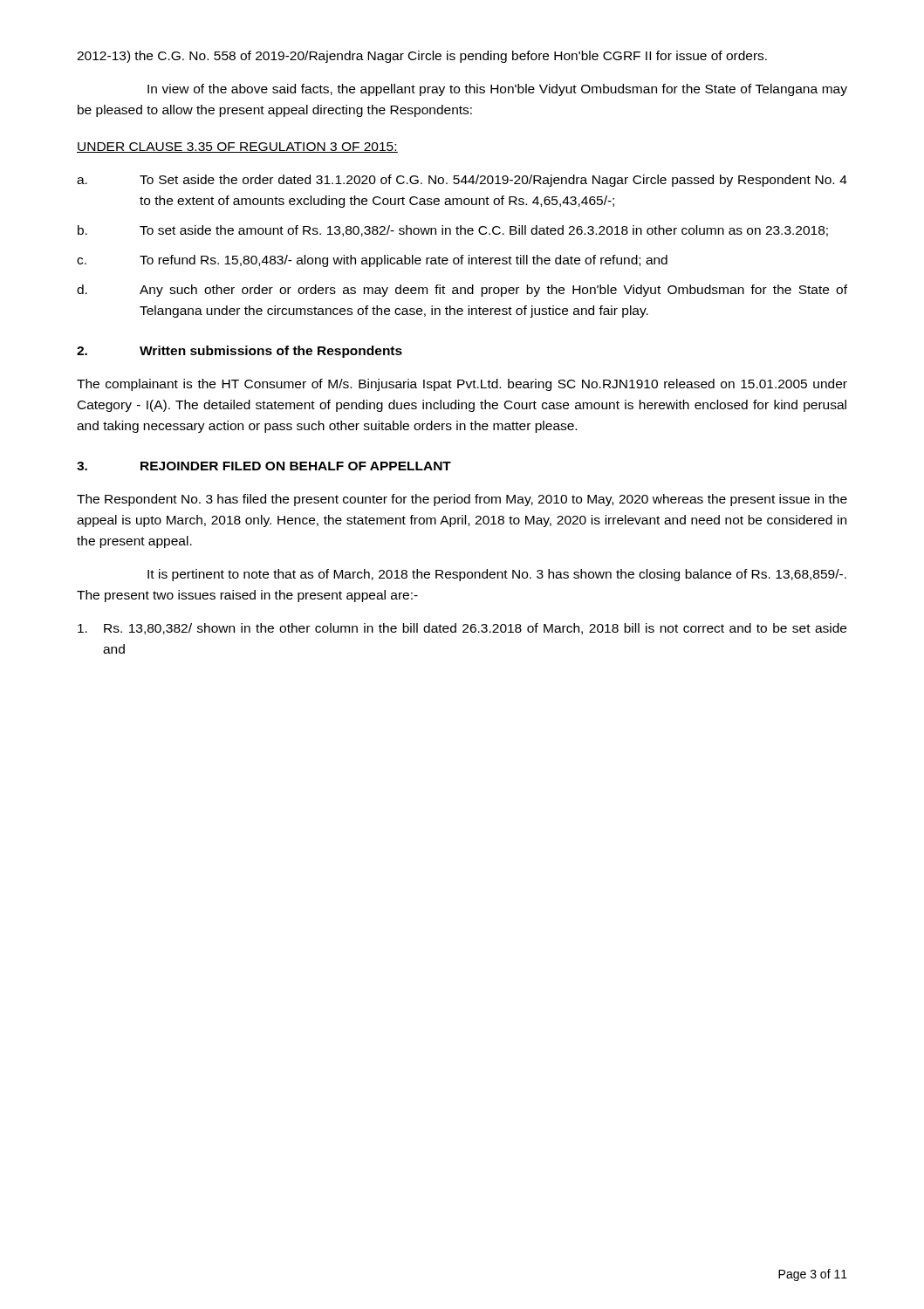
Task: Locate the block of text that opens with "a. To Set aside the order dated"
Action: point(462,190)
